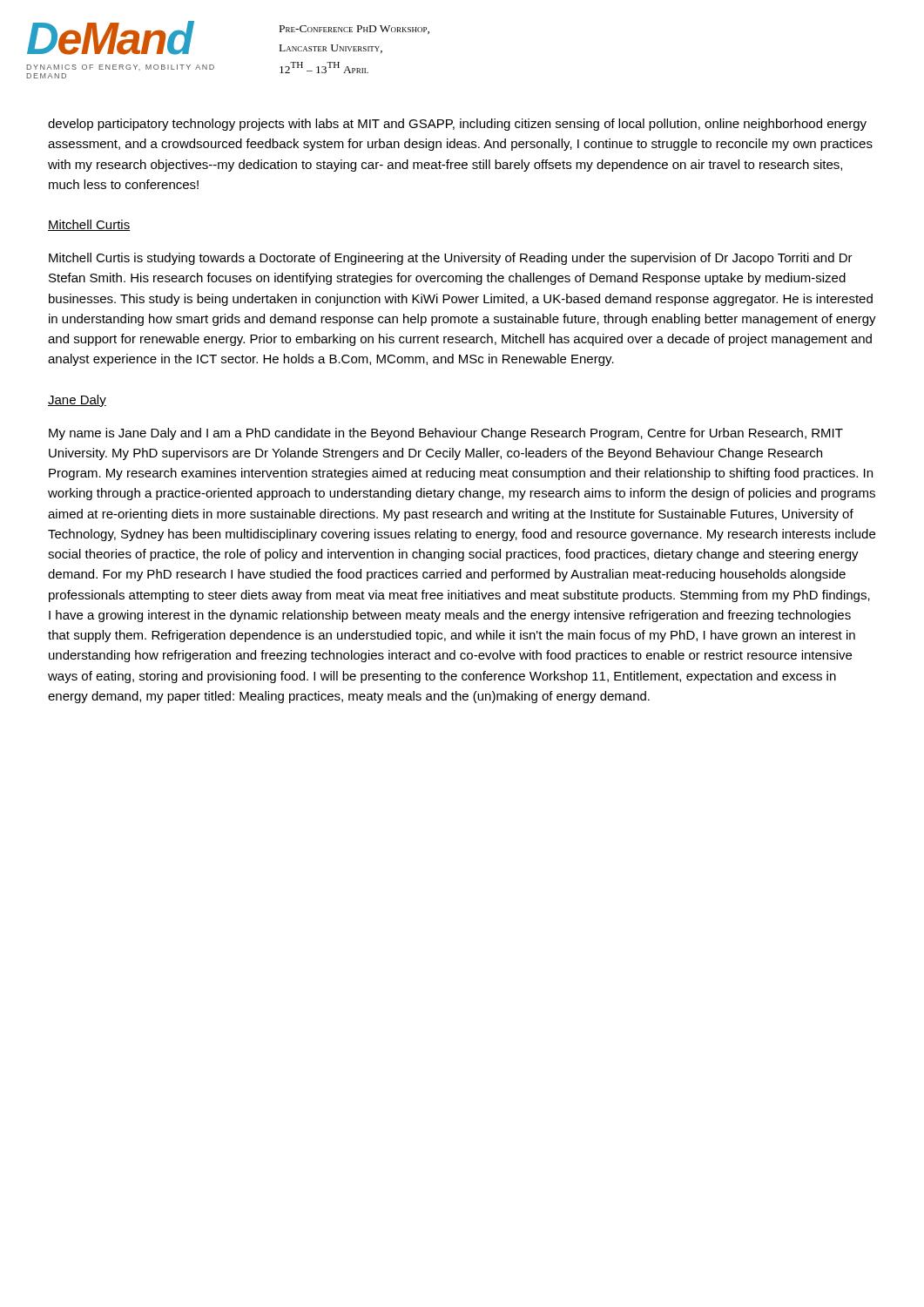924x1307 pixels.
Task: Click on the region starting "Jane Daly"
Action: click(x=77, y=399)
